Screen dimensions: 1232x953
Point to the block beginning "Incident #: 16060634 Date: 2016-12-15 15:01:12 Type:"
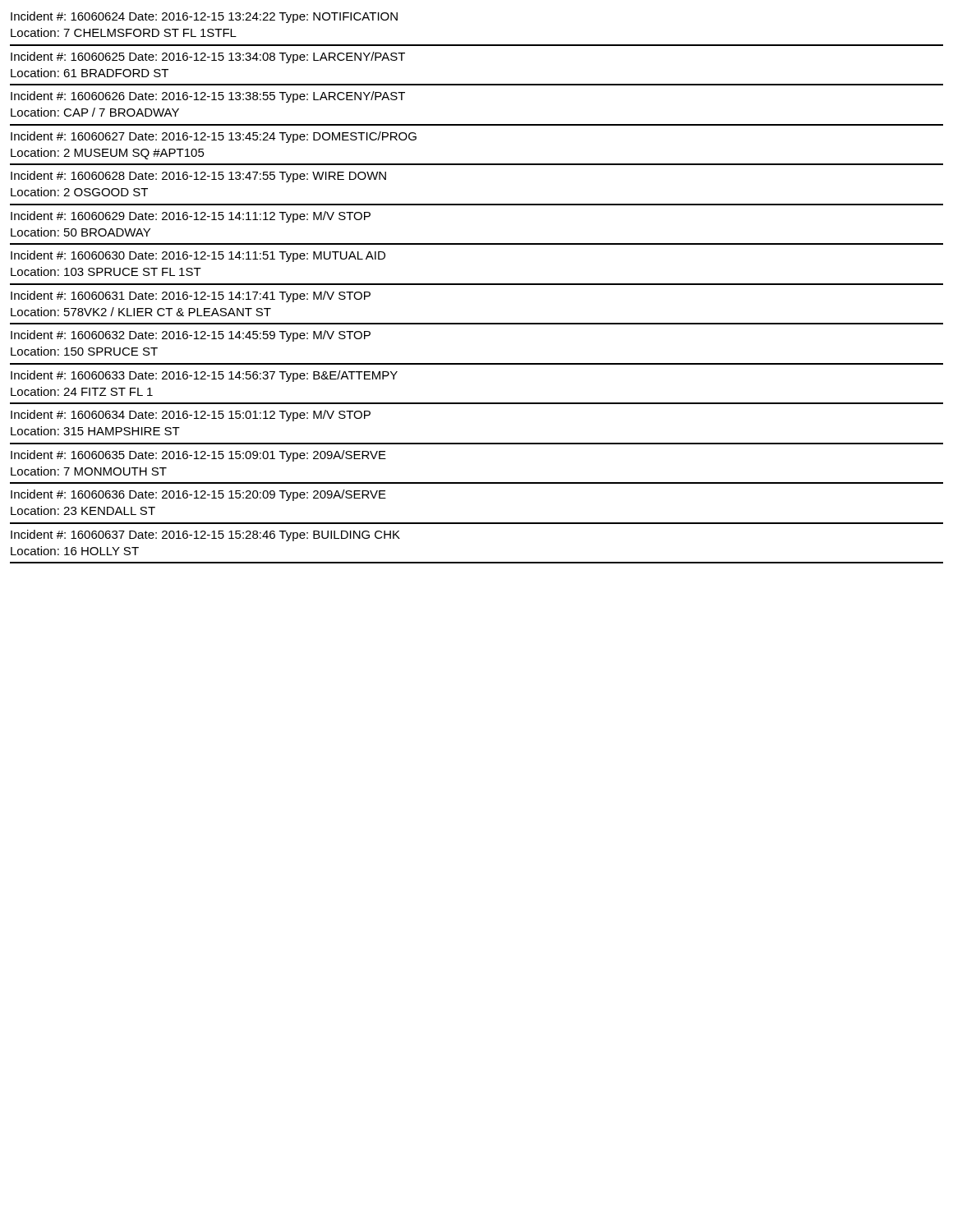point(191,416)
